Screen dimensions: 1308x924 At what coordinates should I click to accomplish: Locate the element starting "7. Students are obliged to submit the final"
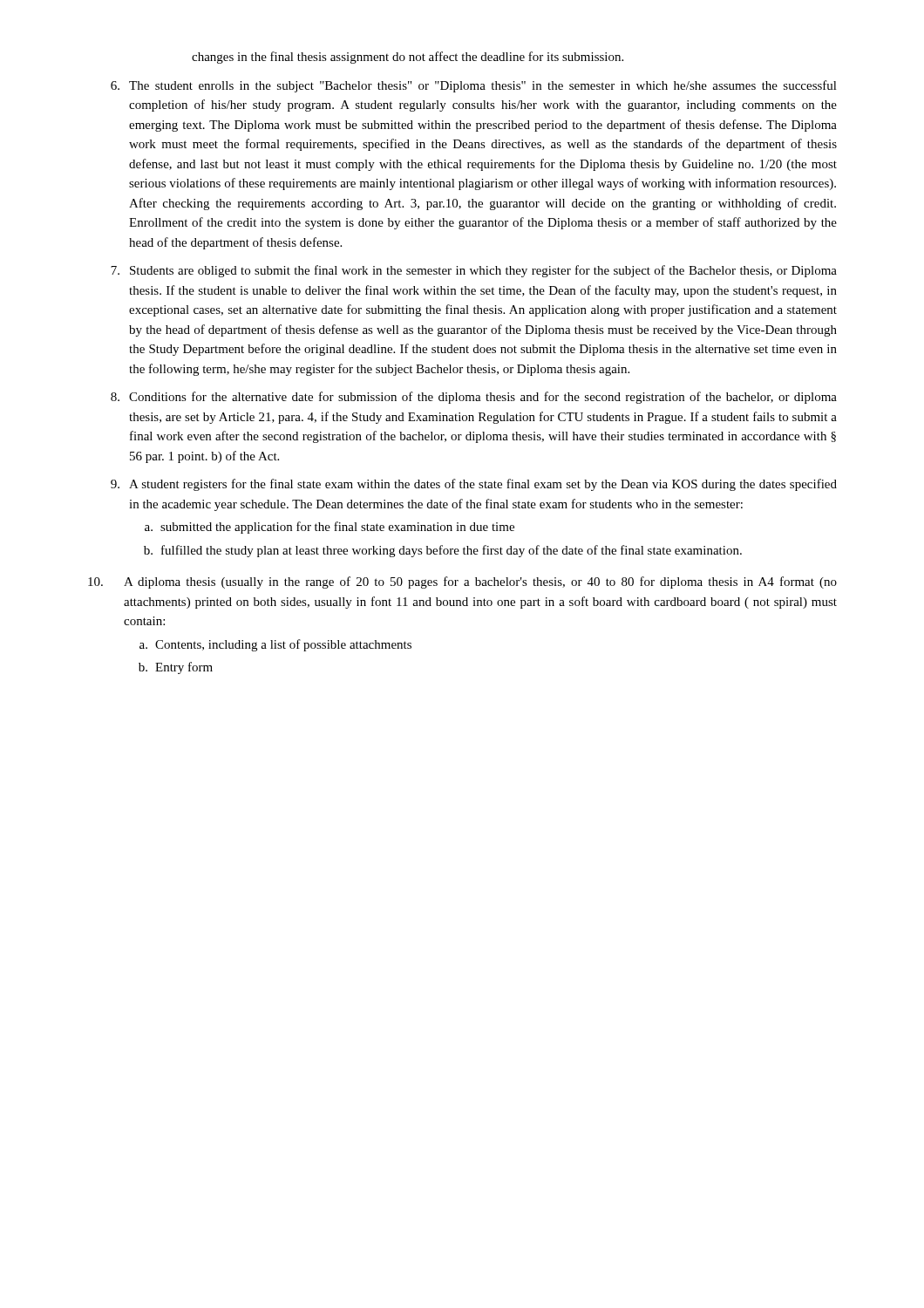tap(462, 320)
